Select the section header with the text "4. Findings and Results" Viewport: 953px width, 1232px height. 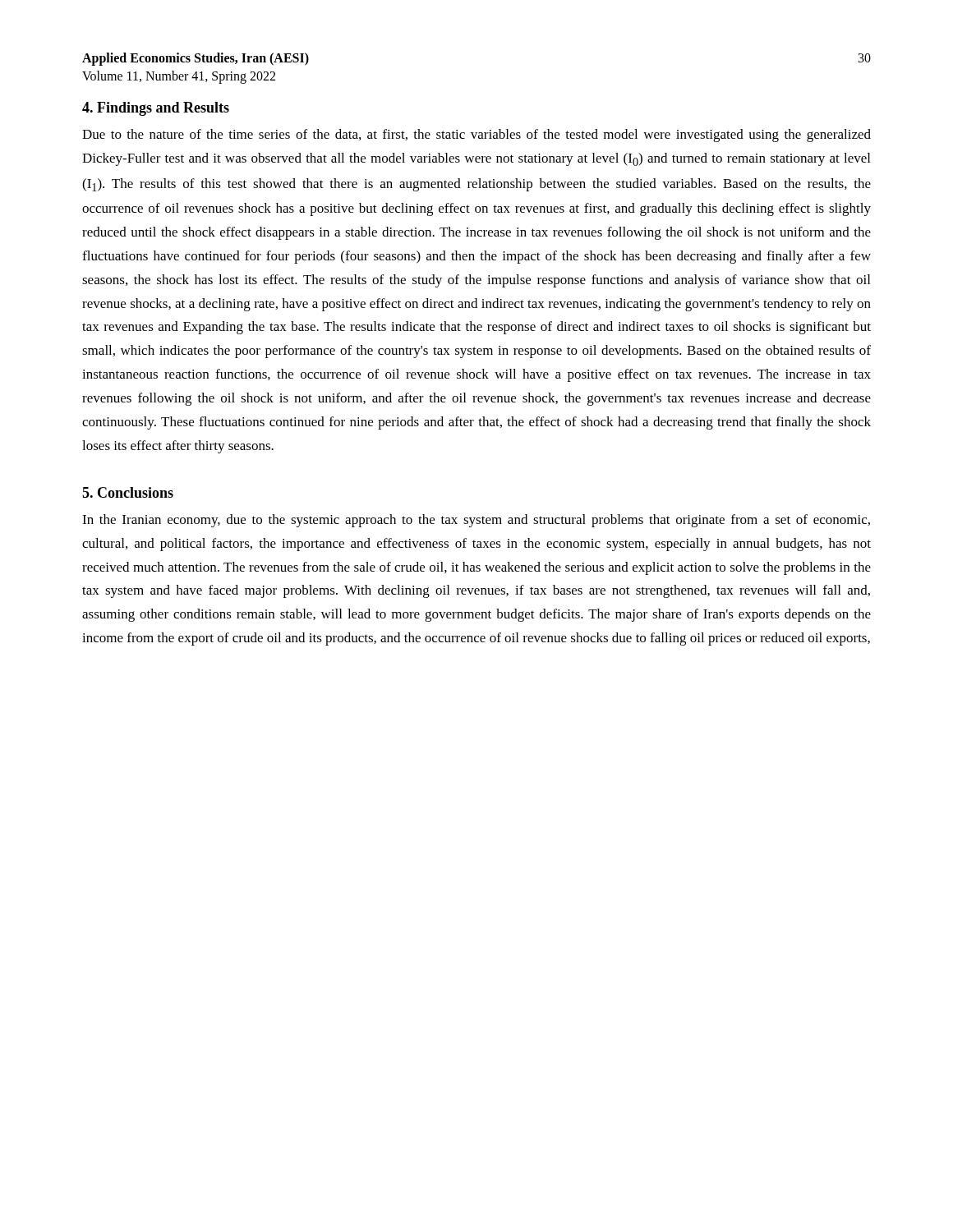tap(156, 108)
